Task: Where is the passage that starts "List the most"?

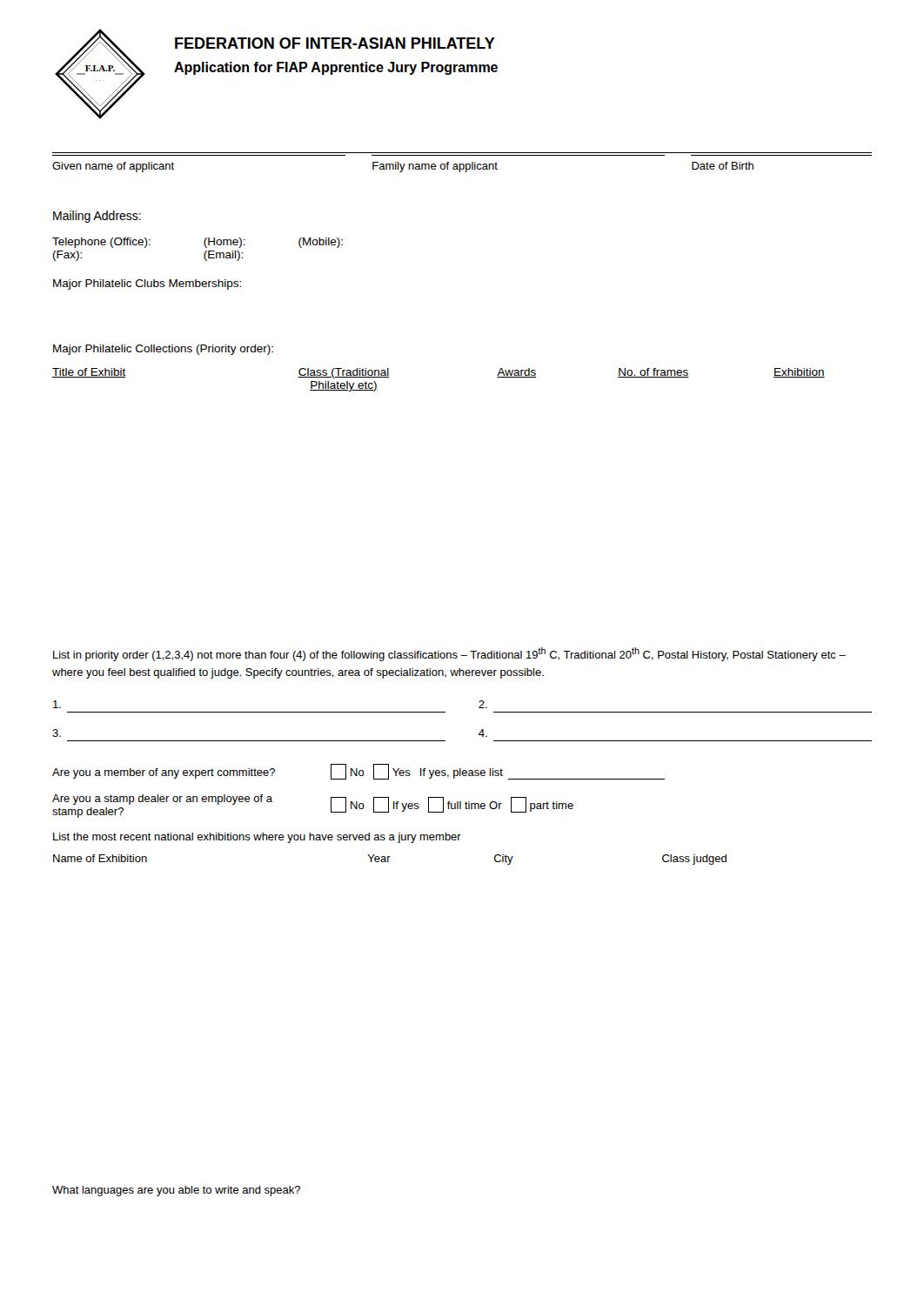Action: pos(257,837)
